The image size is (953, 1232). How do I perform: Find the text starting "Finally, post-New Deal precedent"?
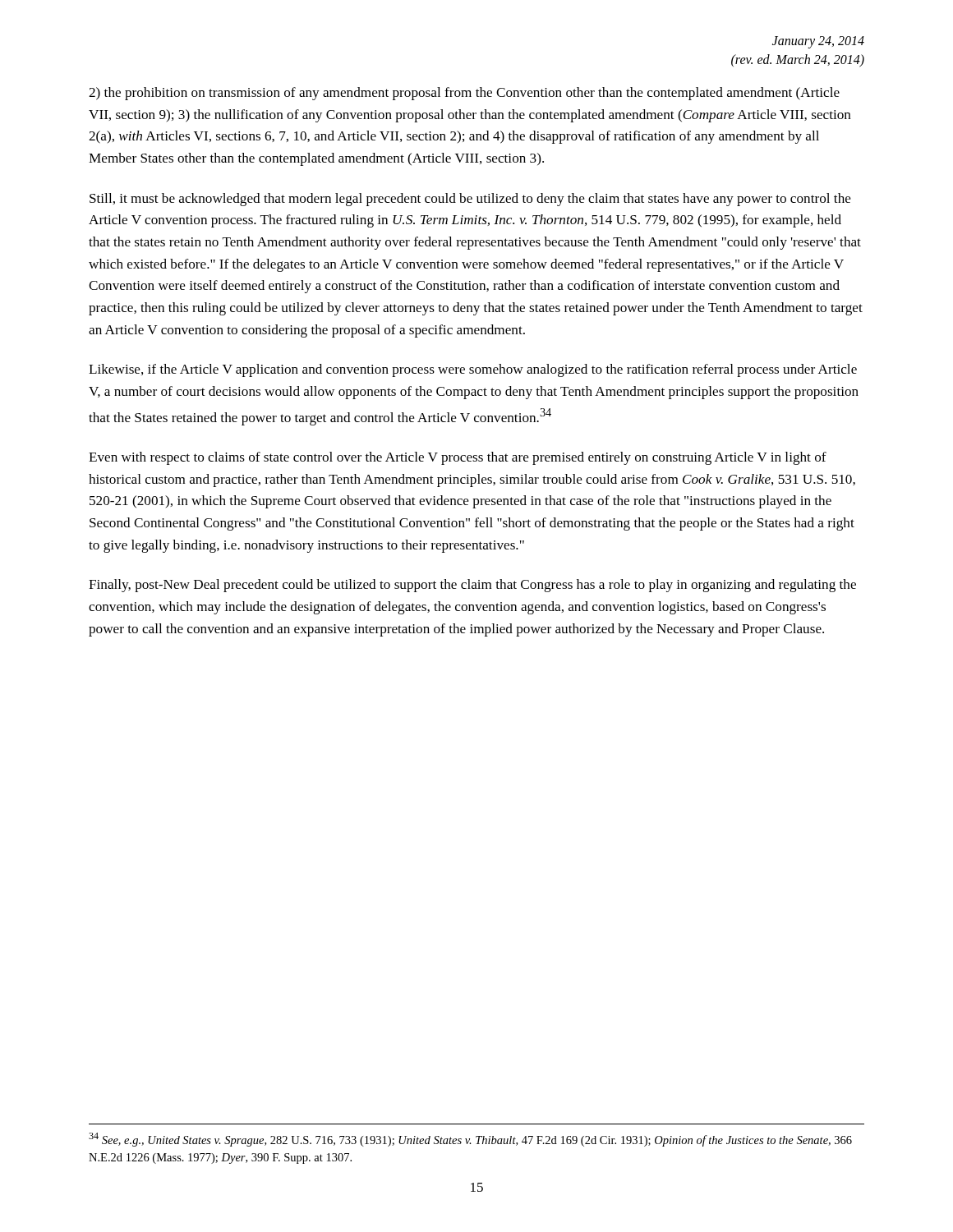(473, 606)
